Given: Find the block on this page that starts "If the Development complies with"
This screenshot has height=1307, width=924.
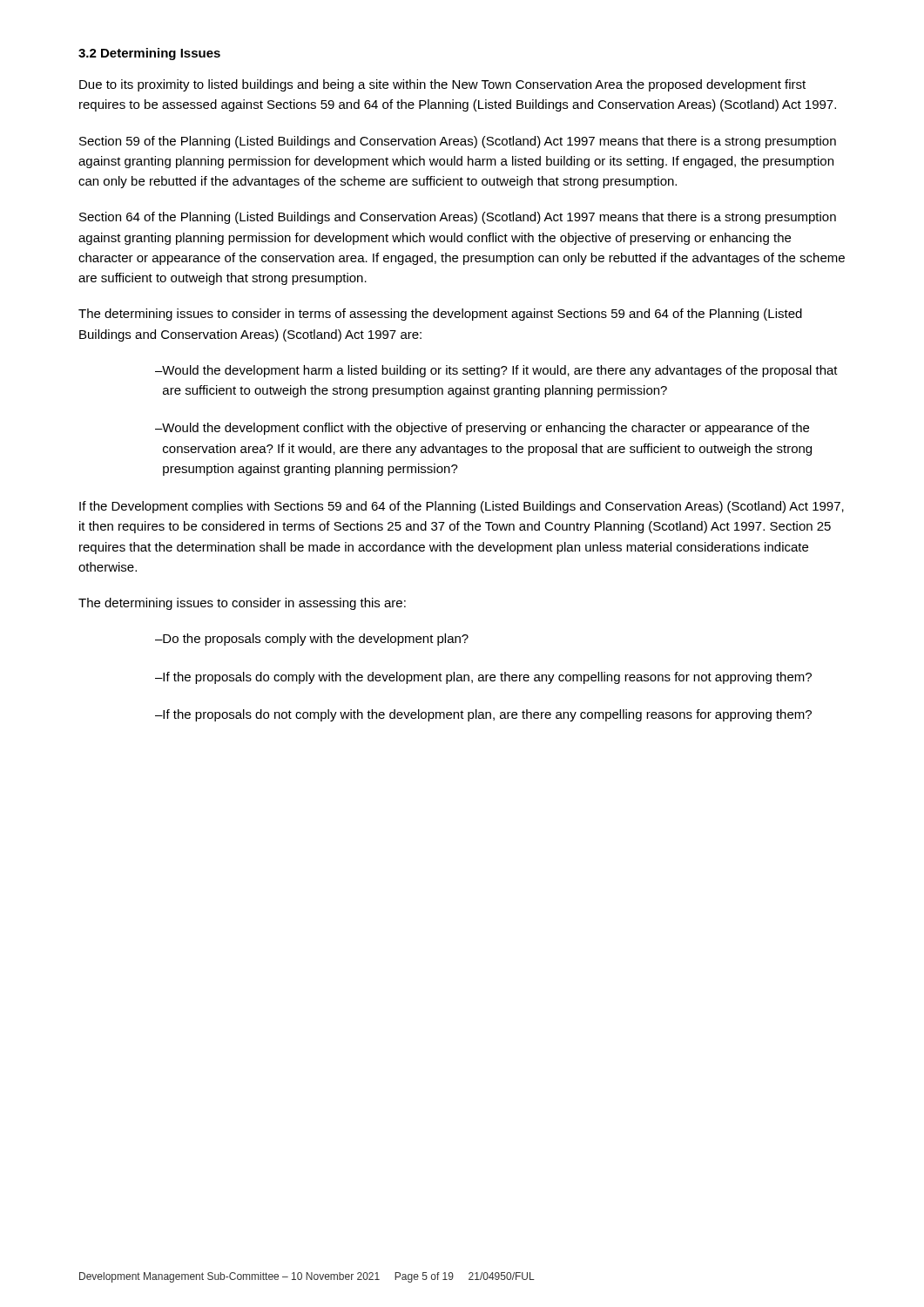Looking at the screenshot, I should tap(461, 536).
